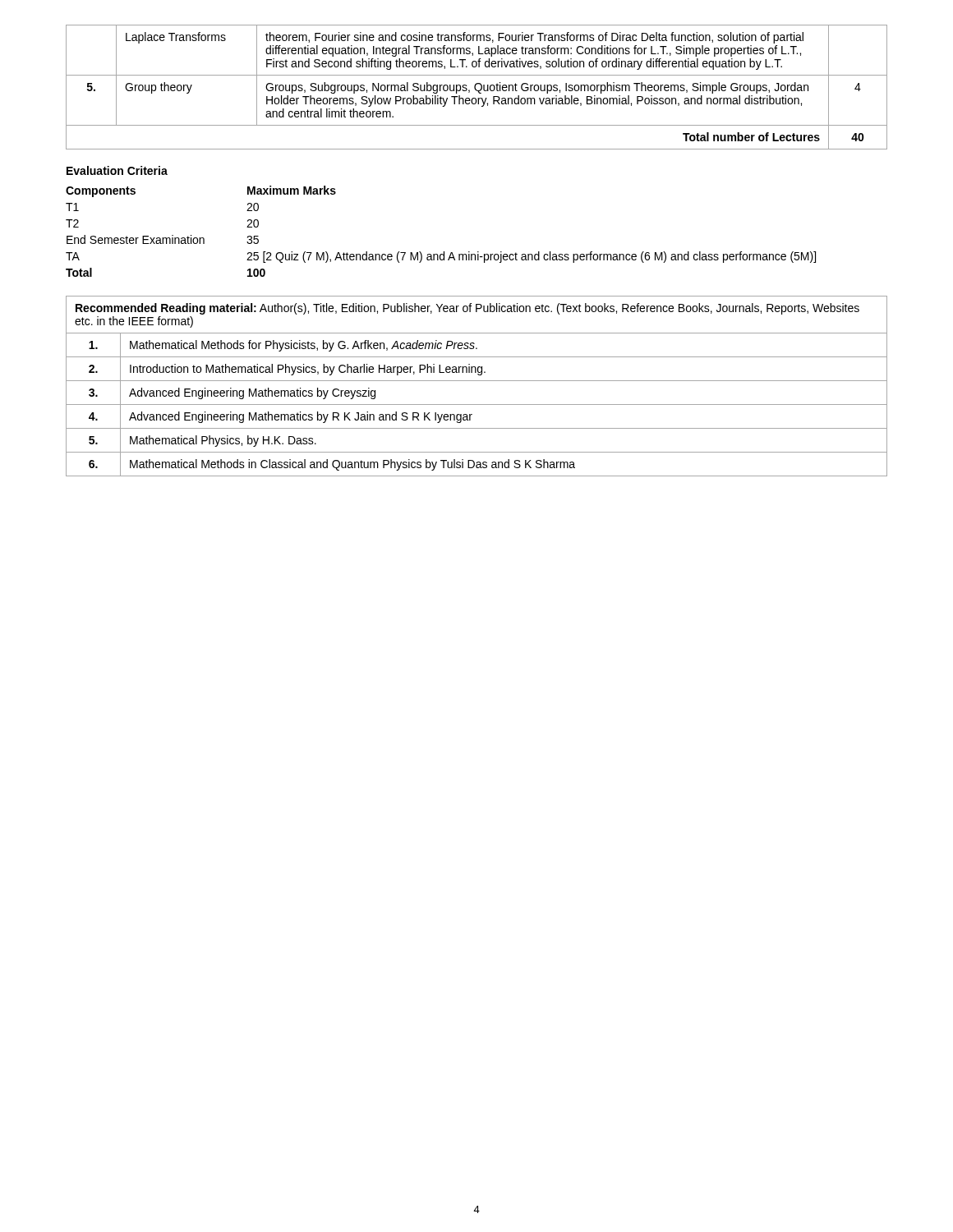Click on the table containing "Maximum Marks"
Screen dimensions: 1232x953
pos(476,232)
